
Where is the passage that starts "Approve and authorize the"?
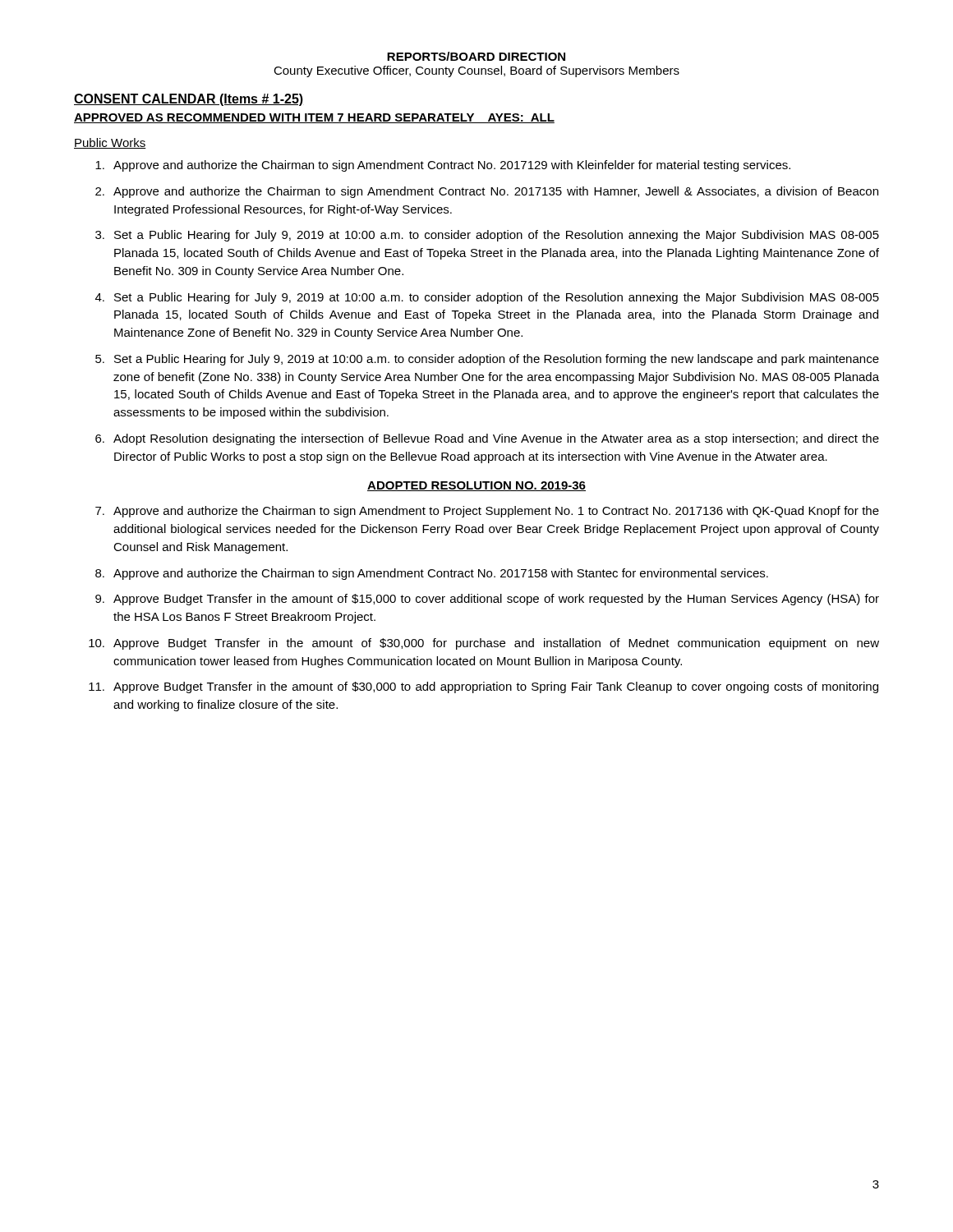[x=476, y=165]
